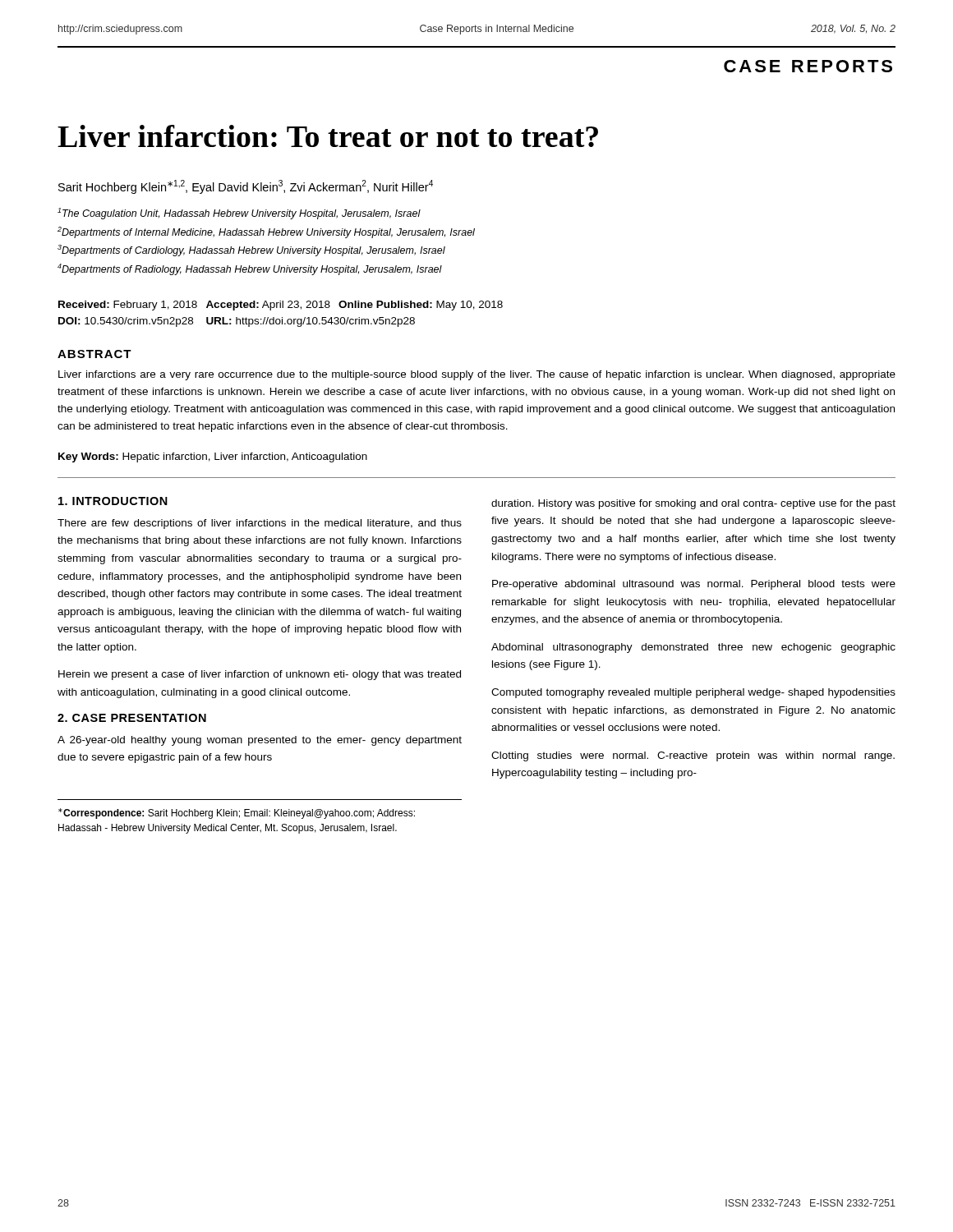This screenshot has height=1232, width=953.
Task: Click the passage that begins "1The Coagulation Unit, Hadassah Hebrew University"
Action: coord(266,241)
